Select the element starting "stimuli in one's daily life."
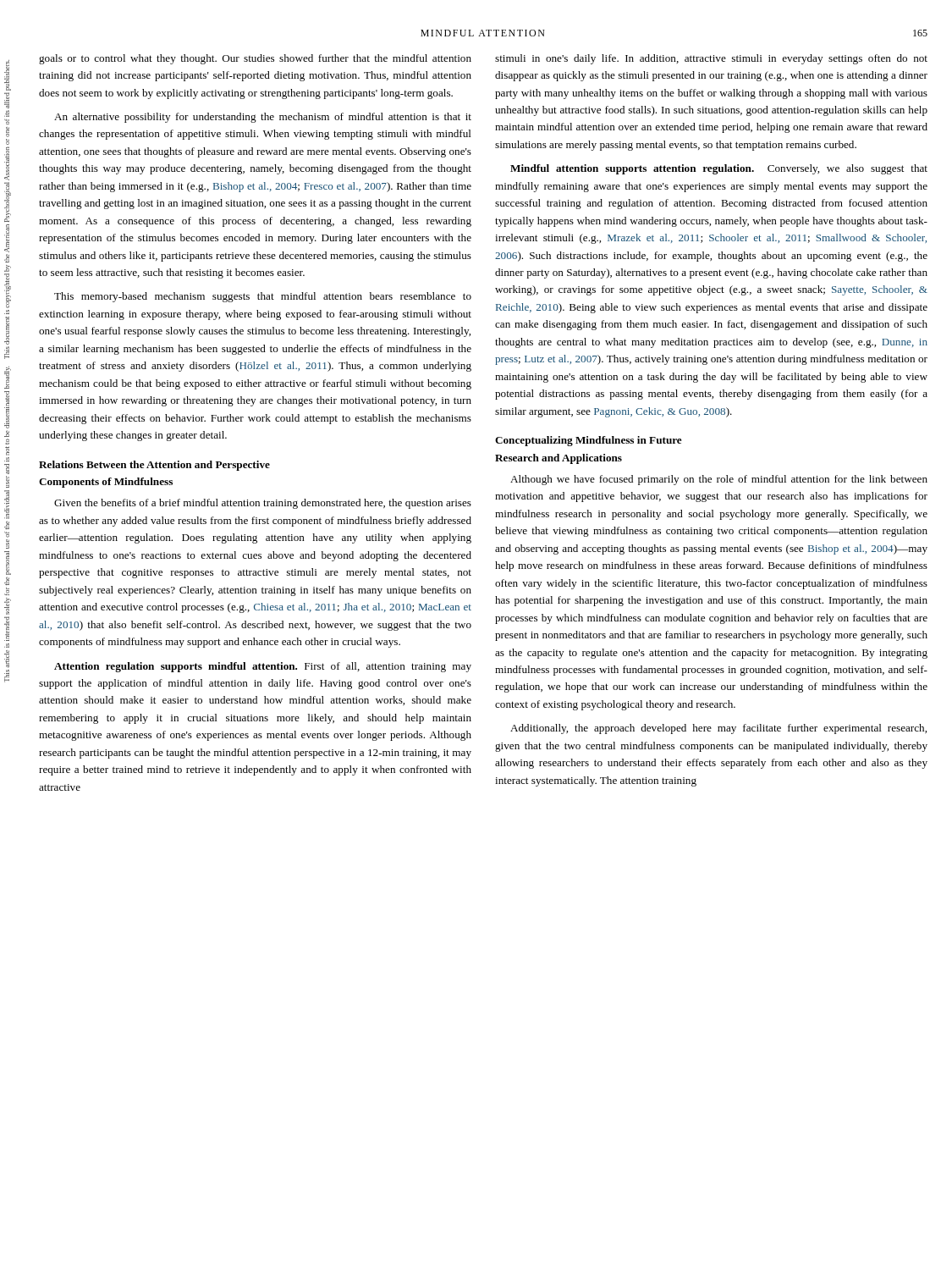Viewport: 952px width, 1270px height. click(x=711, y=235)
